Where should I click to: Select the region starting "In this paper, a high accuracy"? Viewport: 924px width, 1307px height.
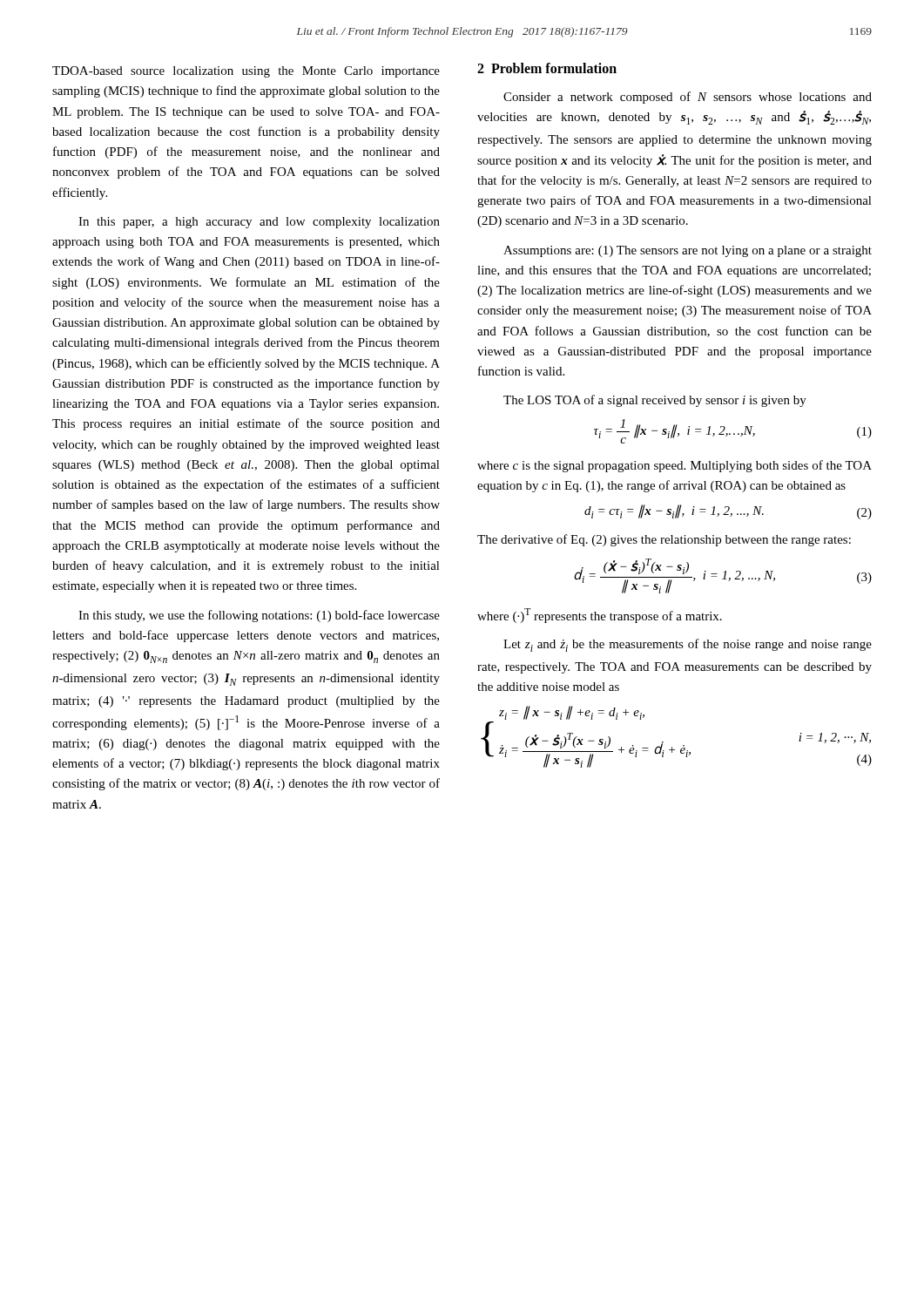tap(246, 404)
